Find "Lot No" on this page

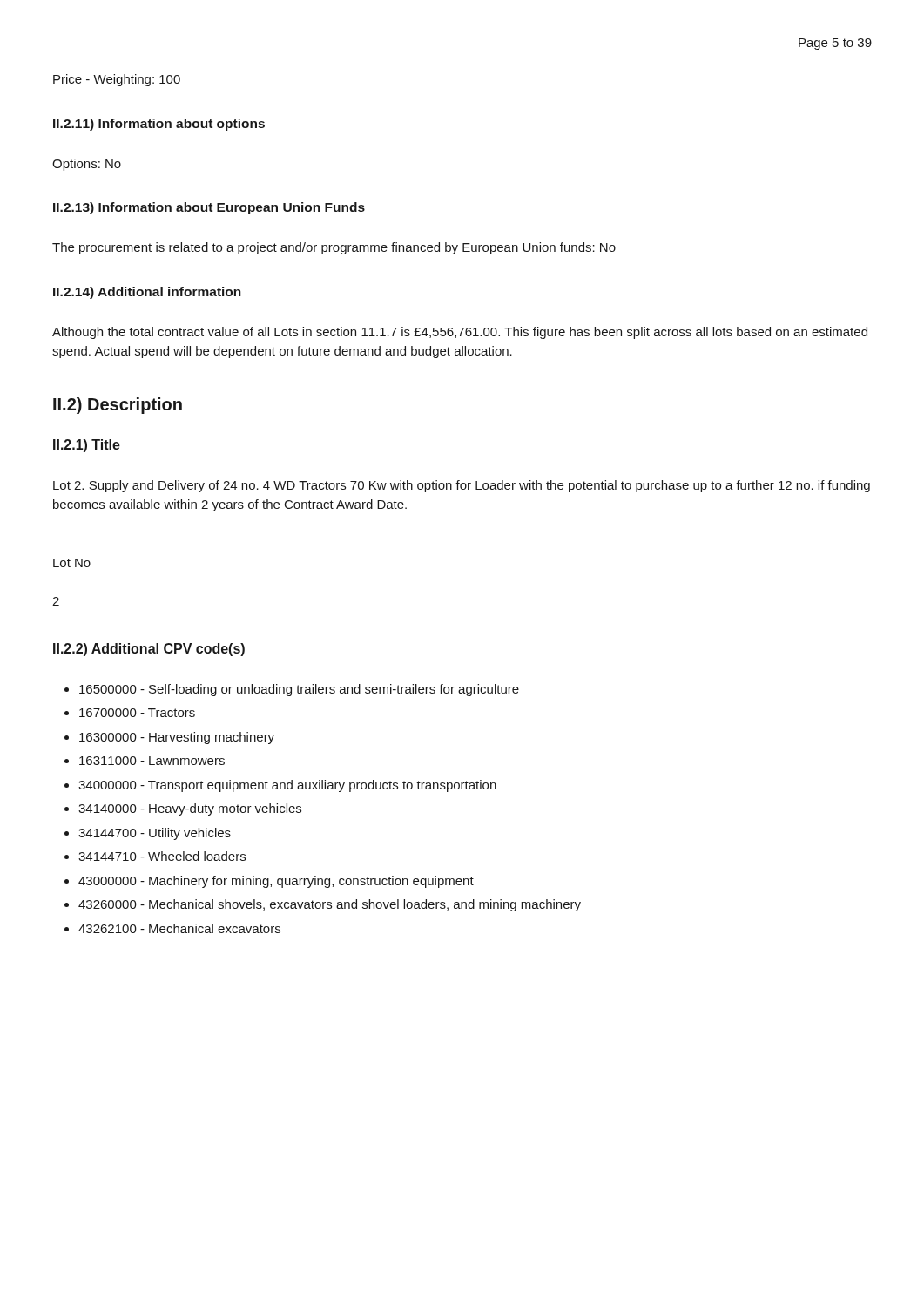click(72, 562)
